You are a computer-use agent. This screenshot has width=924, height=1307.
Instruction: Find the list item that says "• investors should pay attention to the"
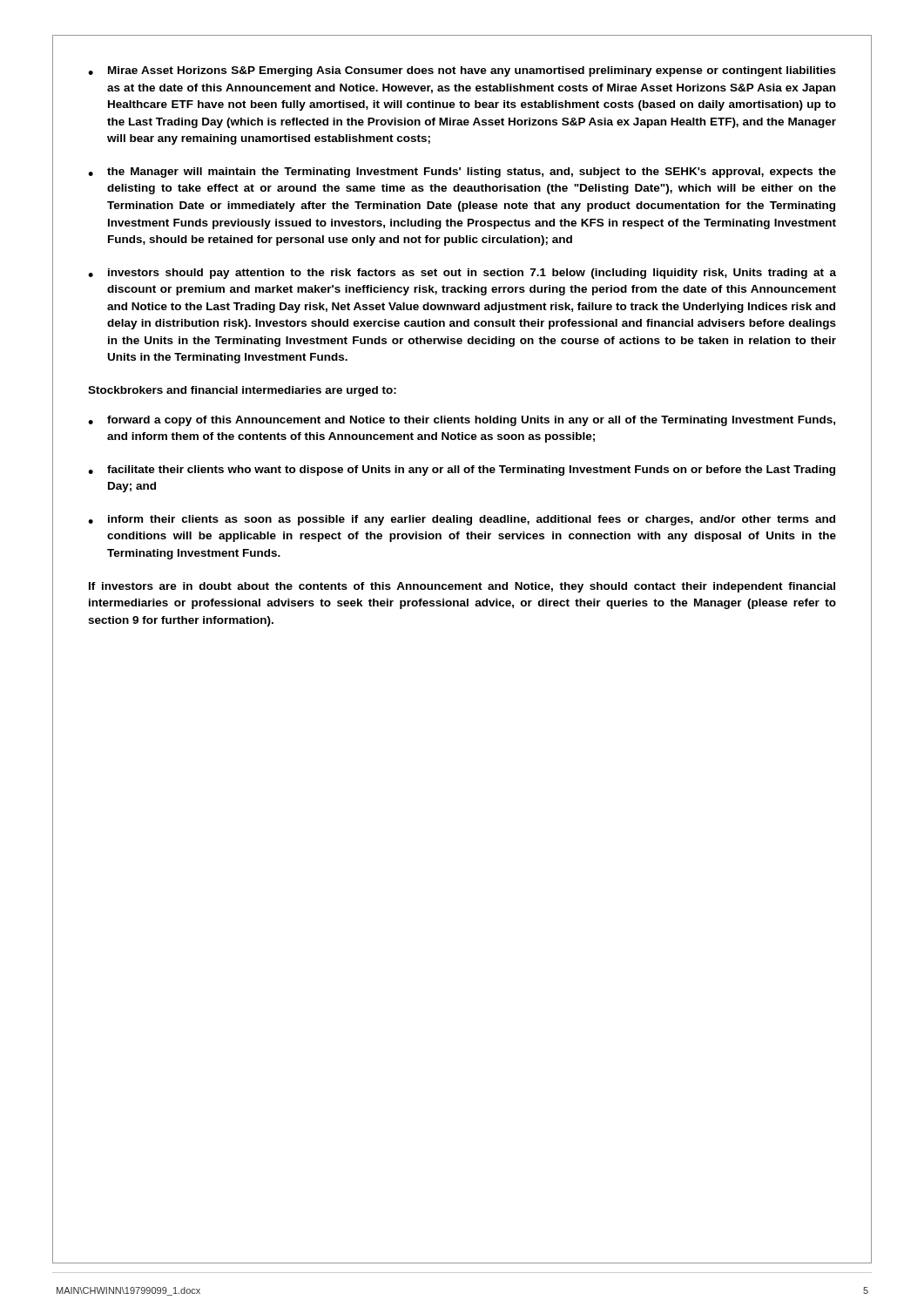[462, 315]
